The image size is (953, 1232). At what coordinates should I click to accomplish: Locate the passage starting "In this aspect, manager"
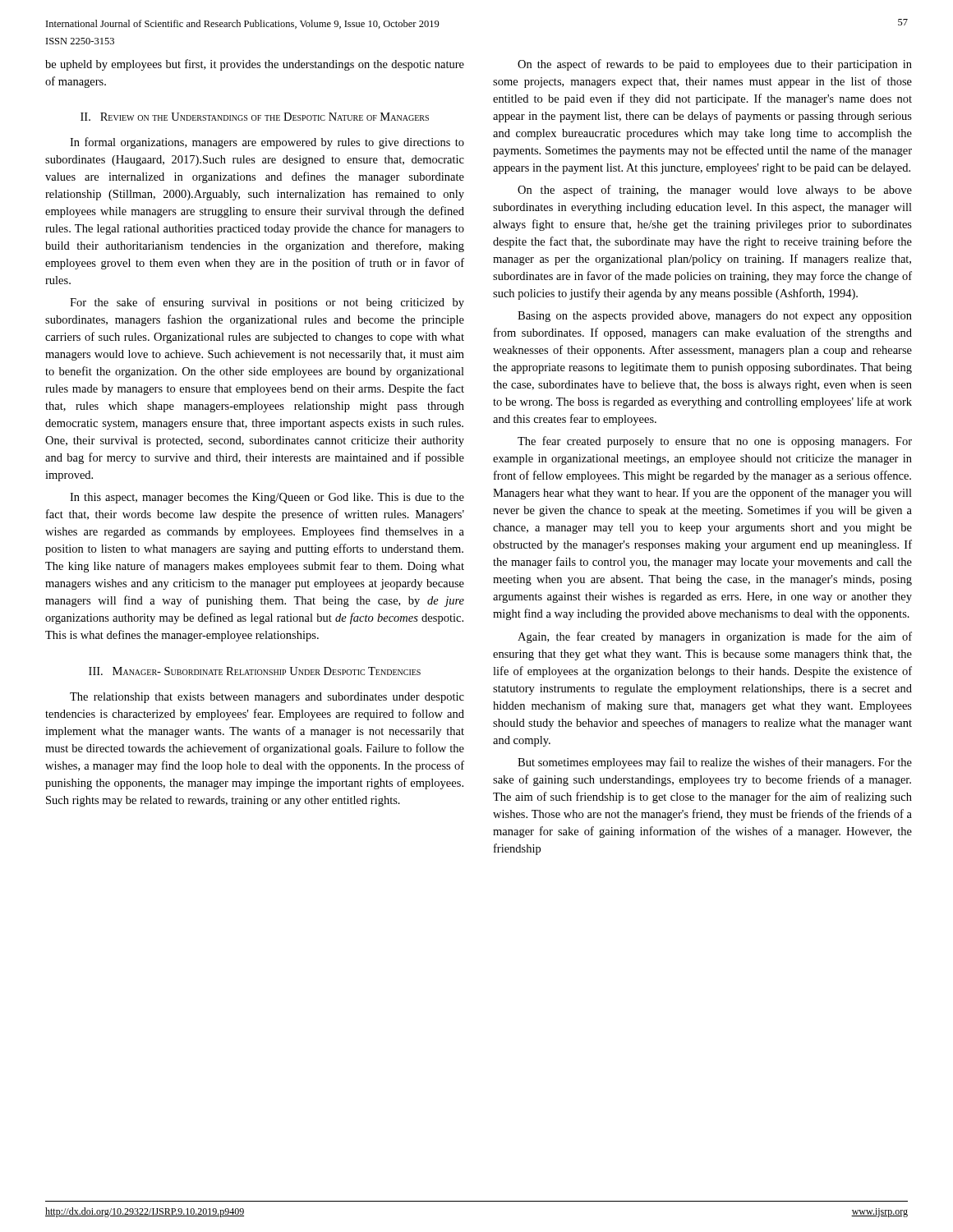(255, 567)
